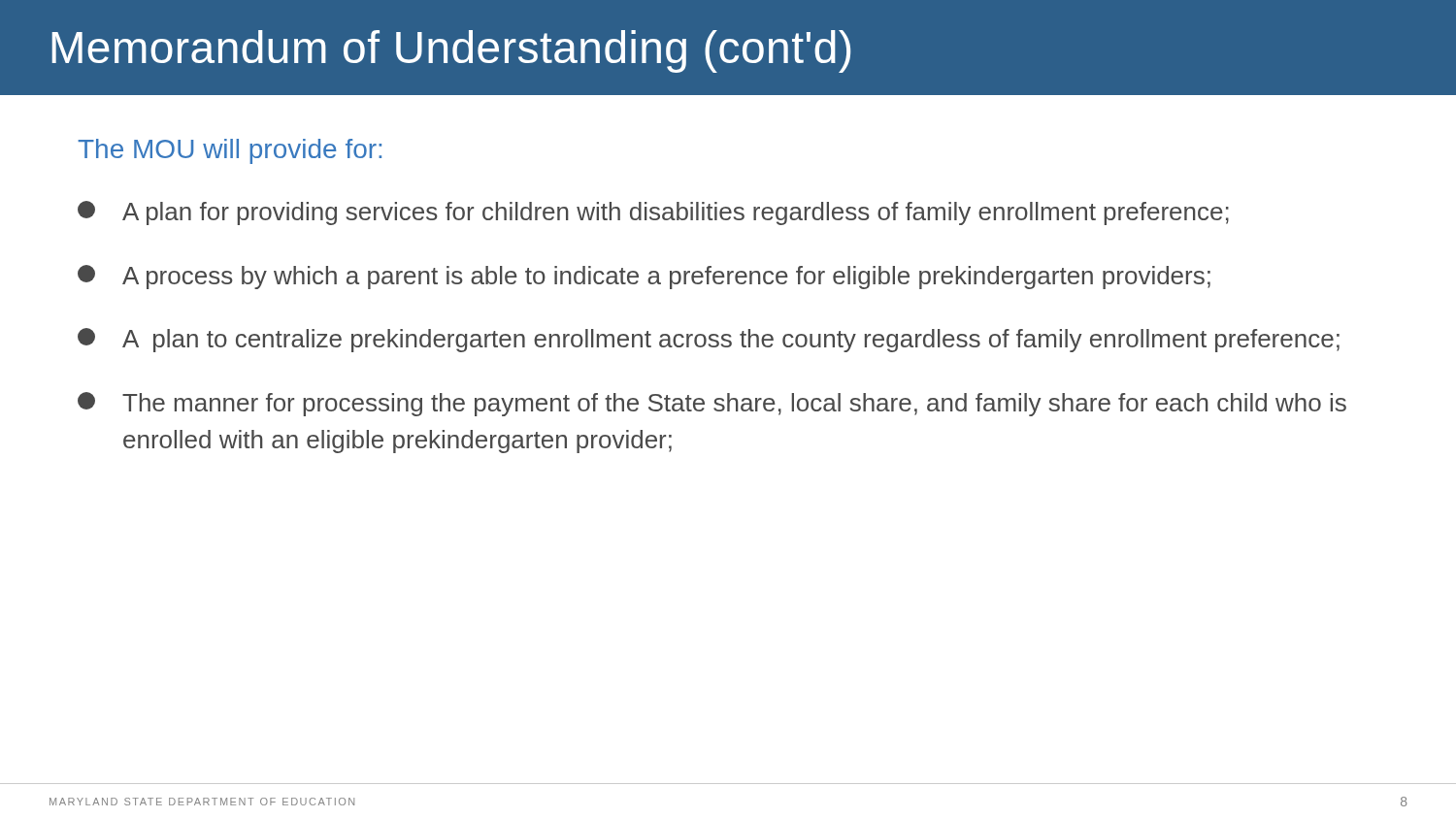The height and width of the screenshot is (819, 1456).
Task: Click where it says "Memorandum of Understanding (cont'd)"
Action: click(728, 48)
